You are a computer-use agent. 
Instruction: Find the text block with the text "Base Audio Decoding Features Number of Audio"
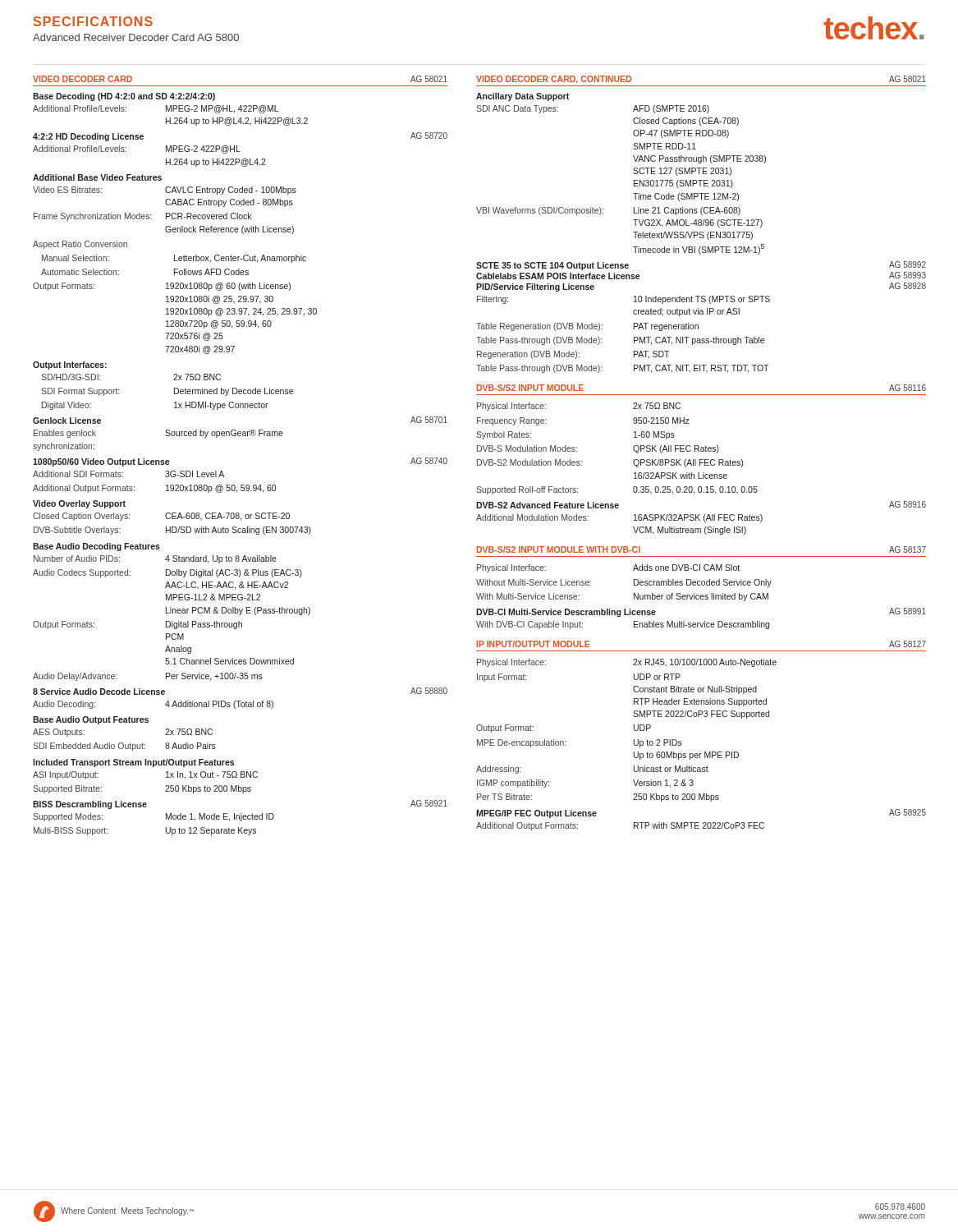tap(240, 612)
